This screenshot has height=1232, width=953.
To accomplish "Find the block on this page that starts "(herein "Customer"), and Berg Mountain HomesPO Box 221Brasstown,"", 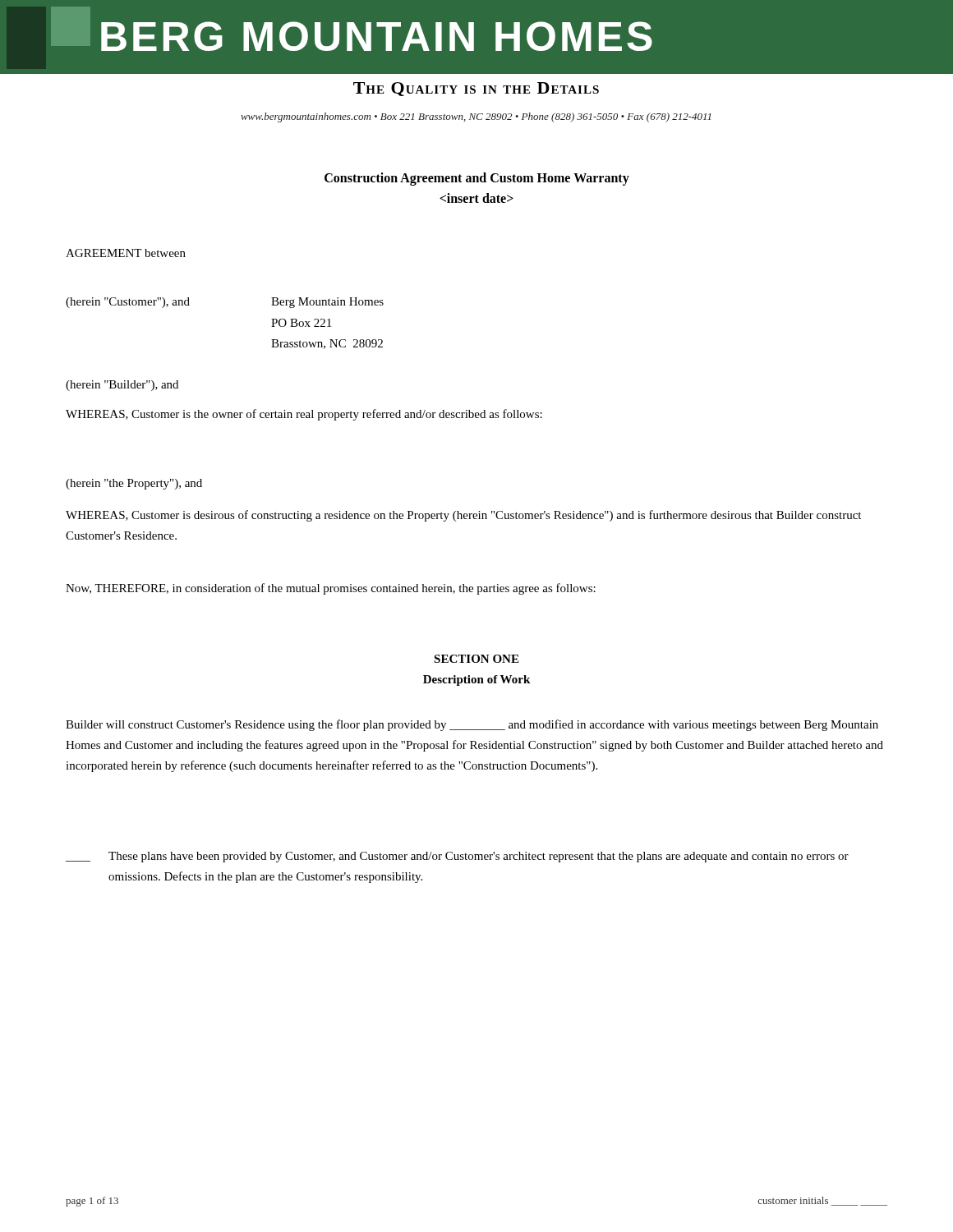I will click(122, 303).
